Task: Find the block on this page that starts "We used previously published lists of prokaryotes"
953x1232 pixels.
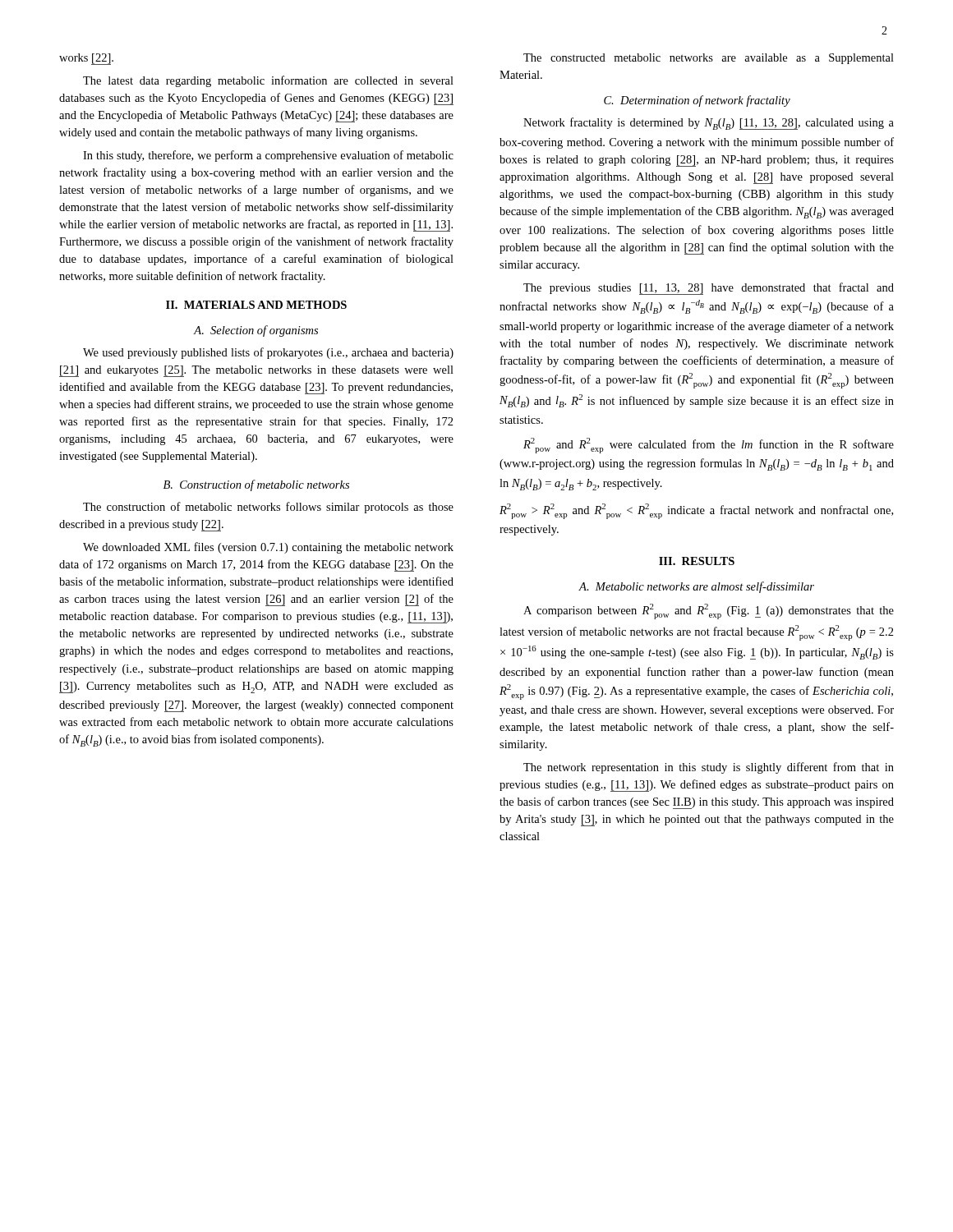Action: coord(256,405)
